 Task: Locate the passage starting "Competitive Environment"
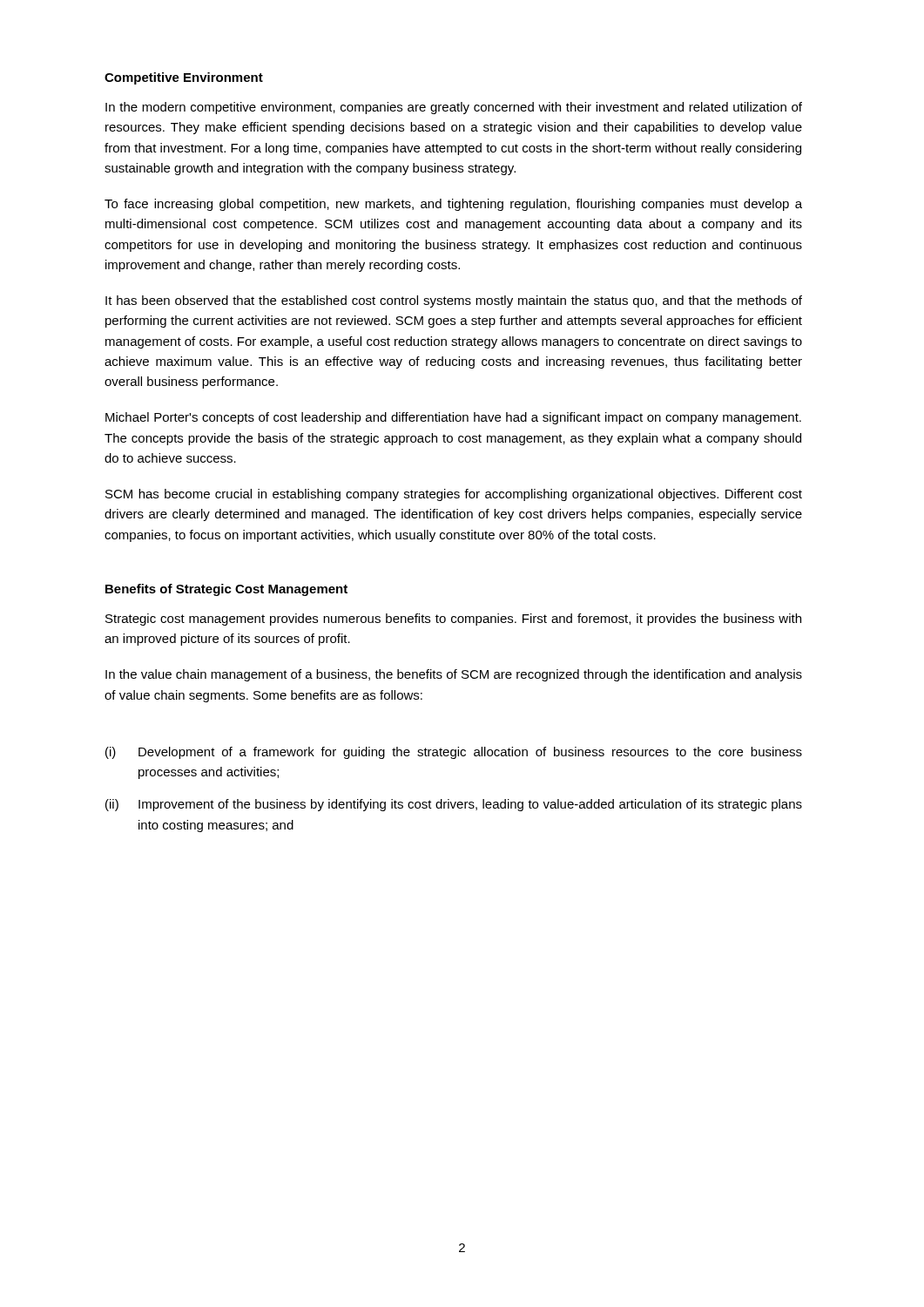pos(184,77)
